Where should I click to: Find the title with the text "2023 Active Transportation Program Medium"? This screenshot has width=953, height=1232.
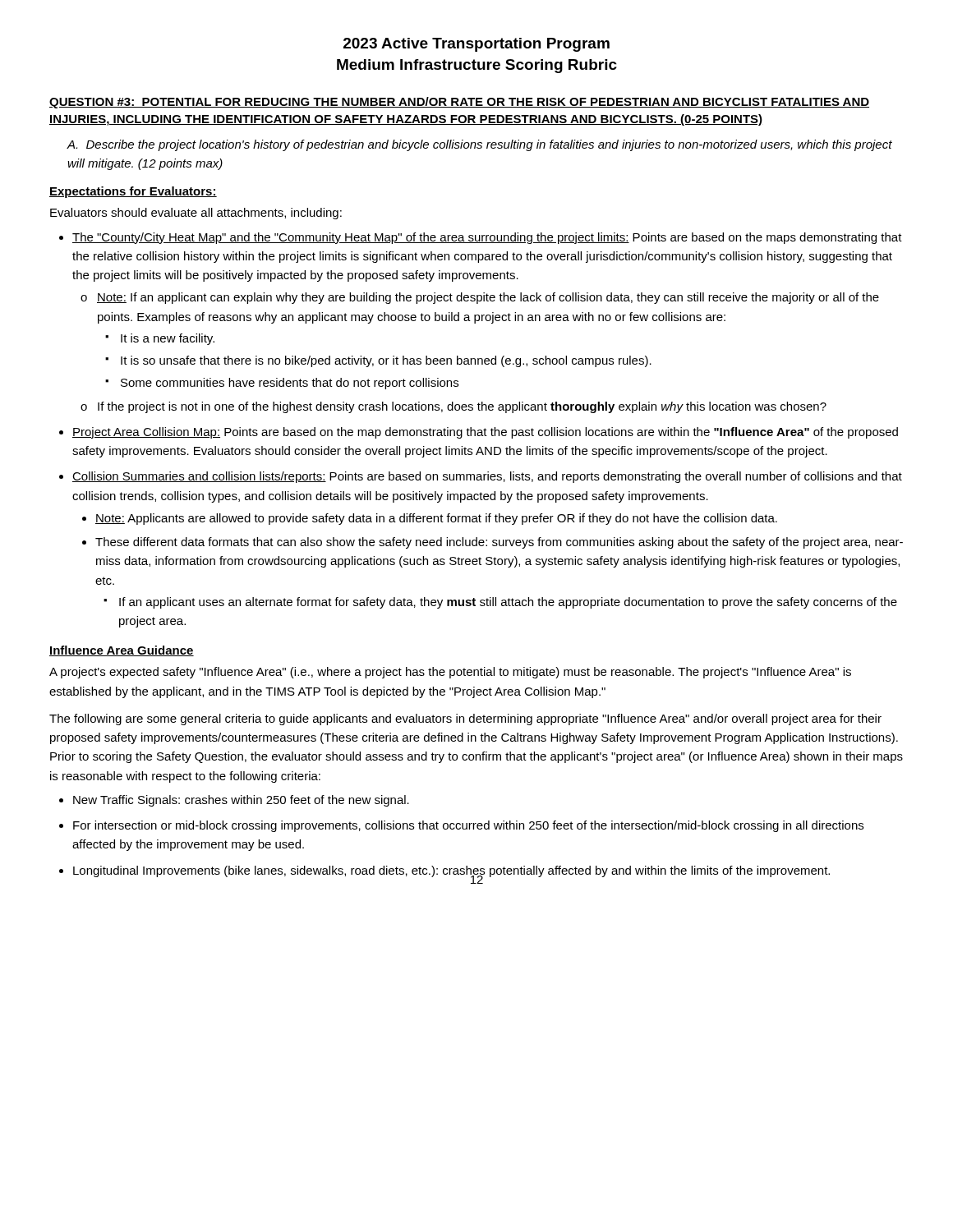[476, 54]
